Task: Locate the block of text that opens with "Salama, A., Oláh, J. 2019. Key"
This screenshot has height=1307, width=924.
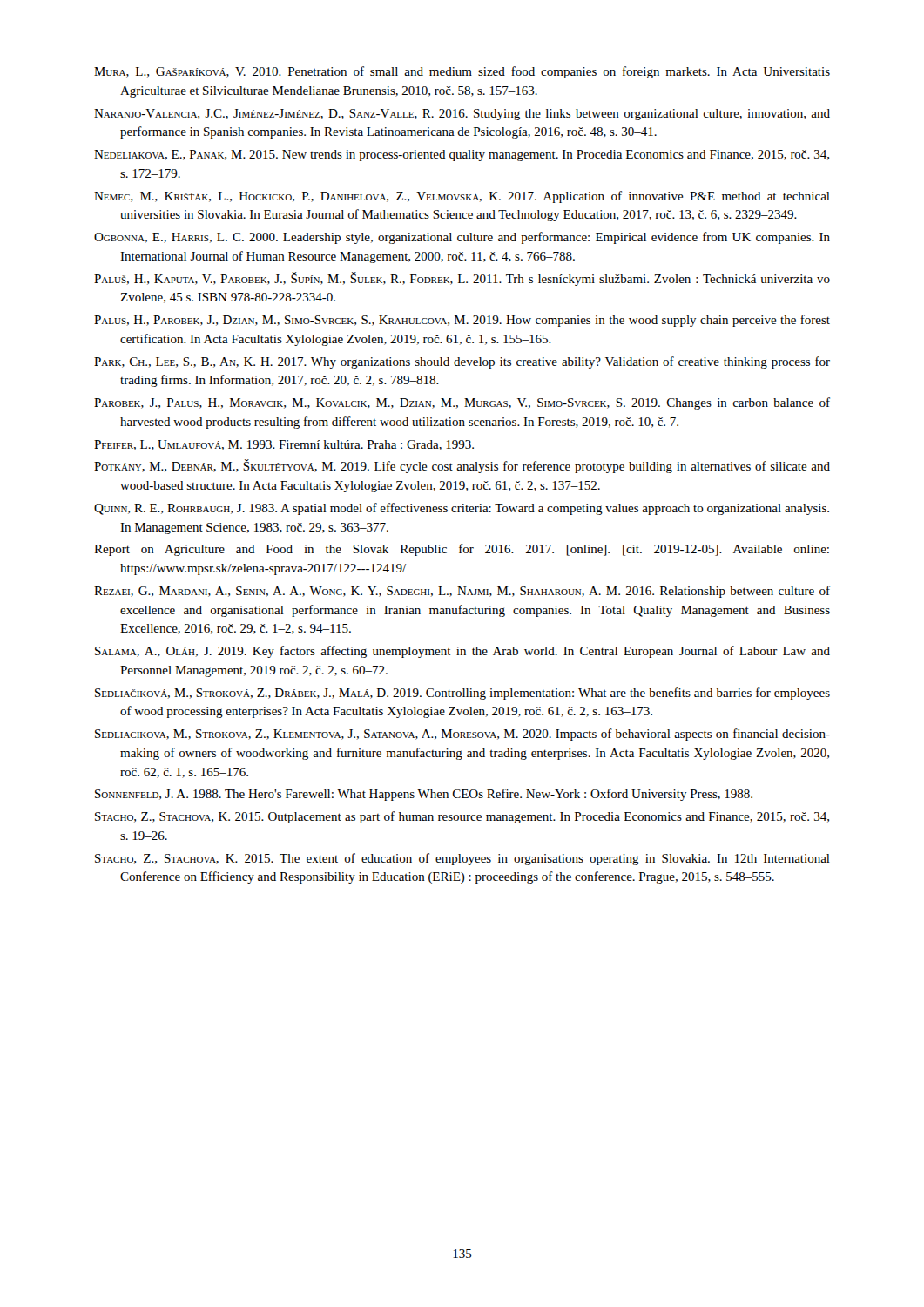Action: (x=462, y=660)
